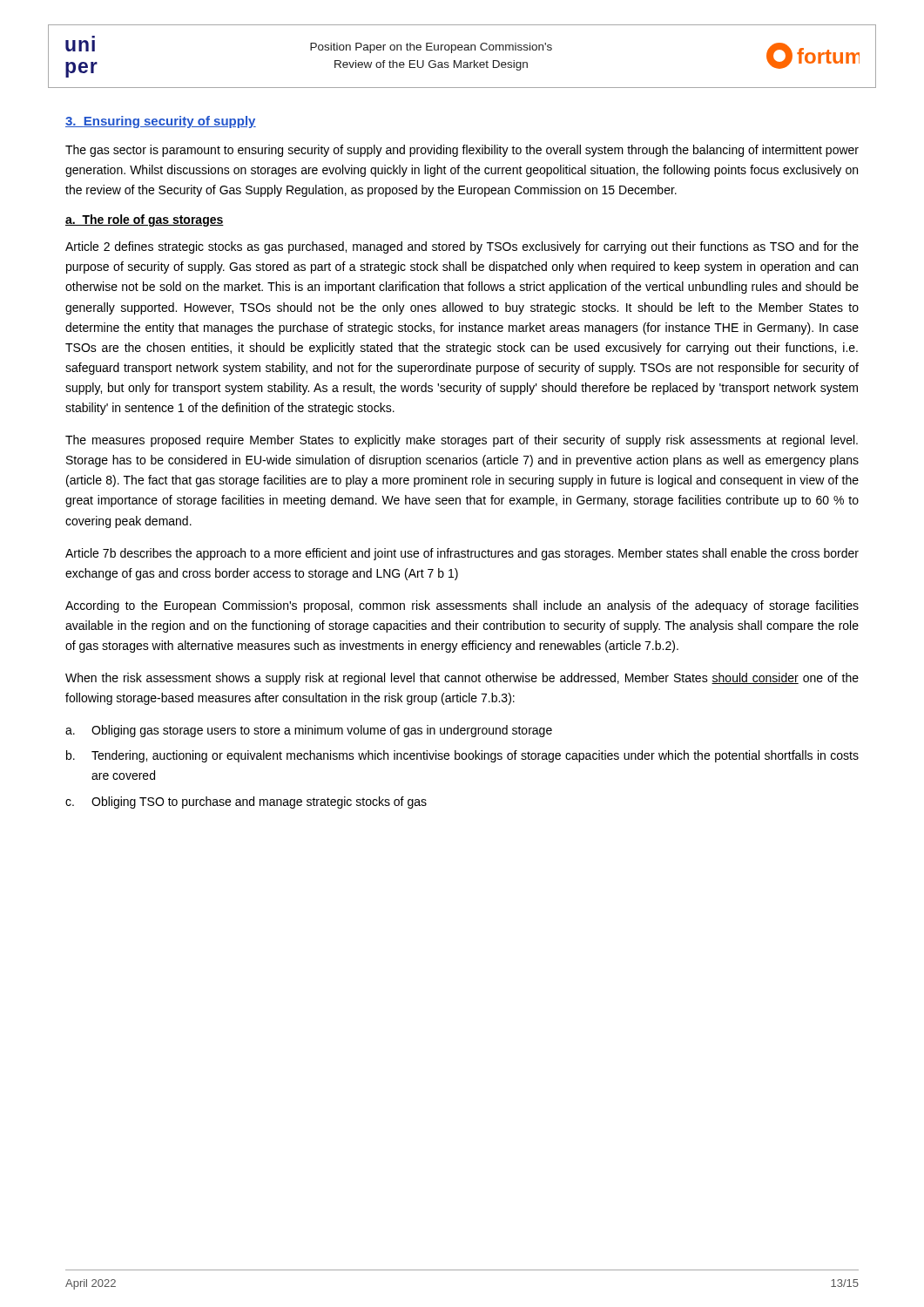Click on the text block containing "Article 7b describes the approach to a"
The height and width of the screenshot is (1307, 924).
tap(462, 563)
